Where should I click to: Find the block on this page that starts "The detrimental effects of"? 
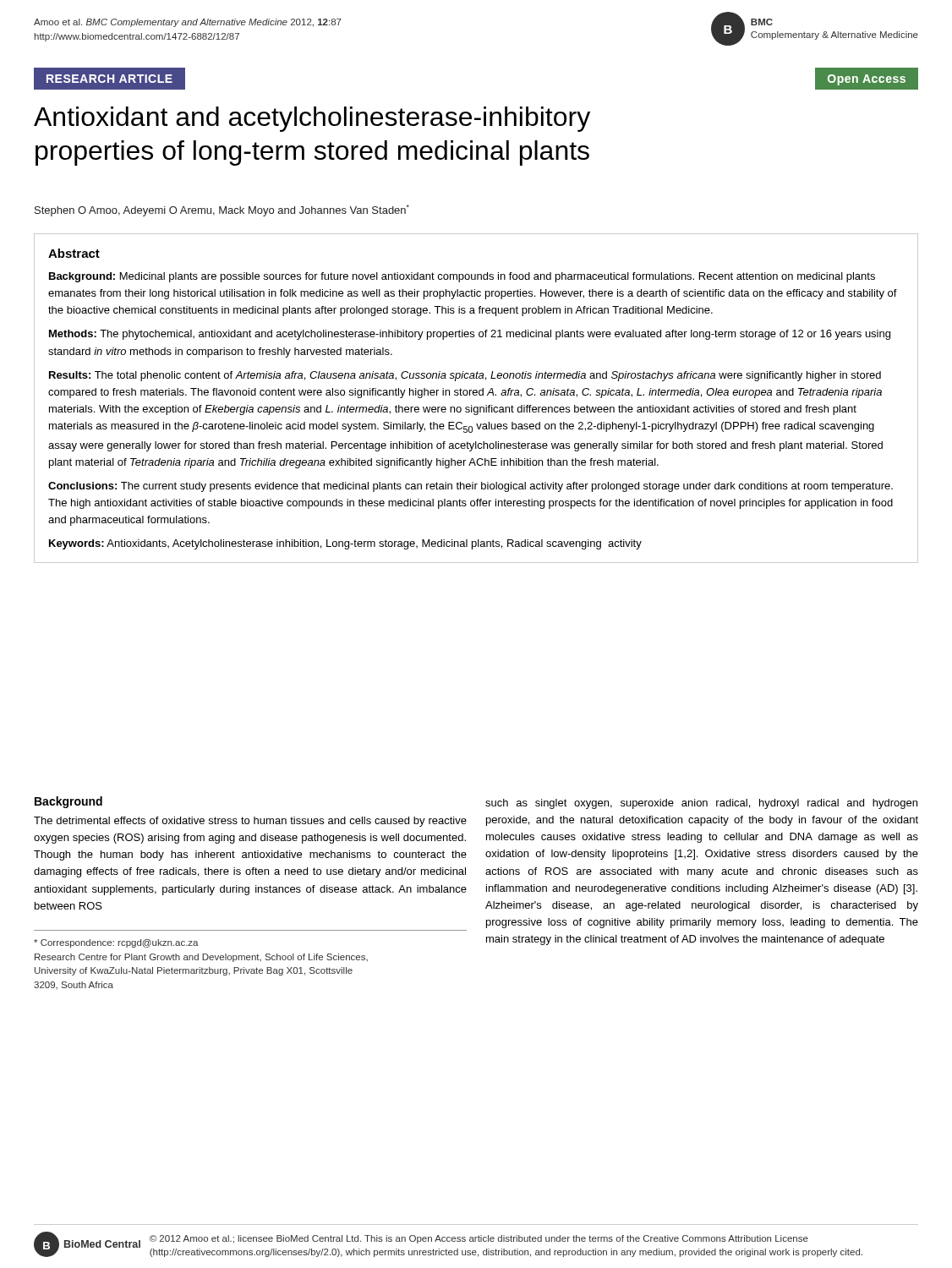(250, 863)
